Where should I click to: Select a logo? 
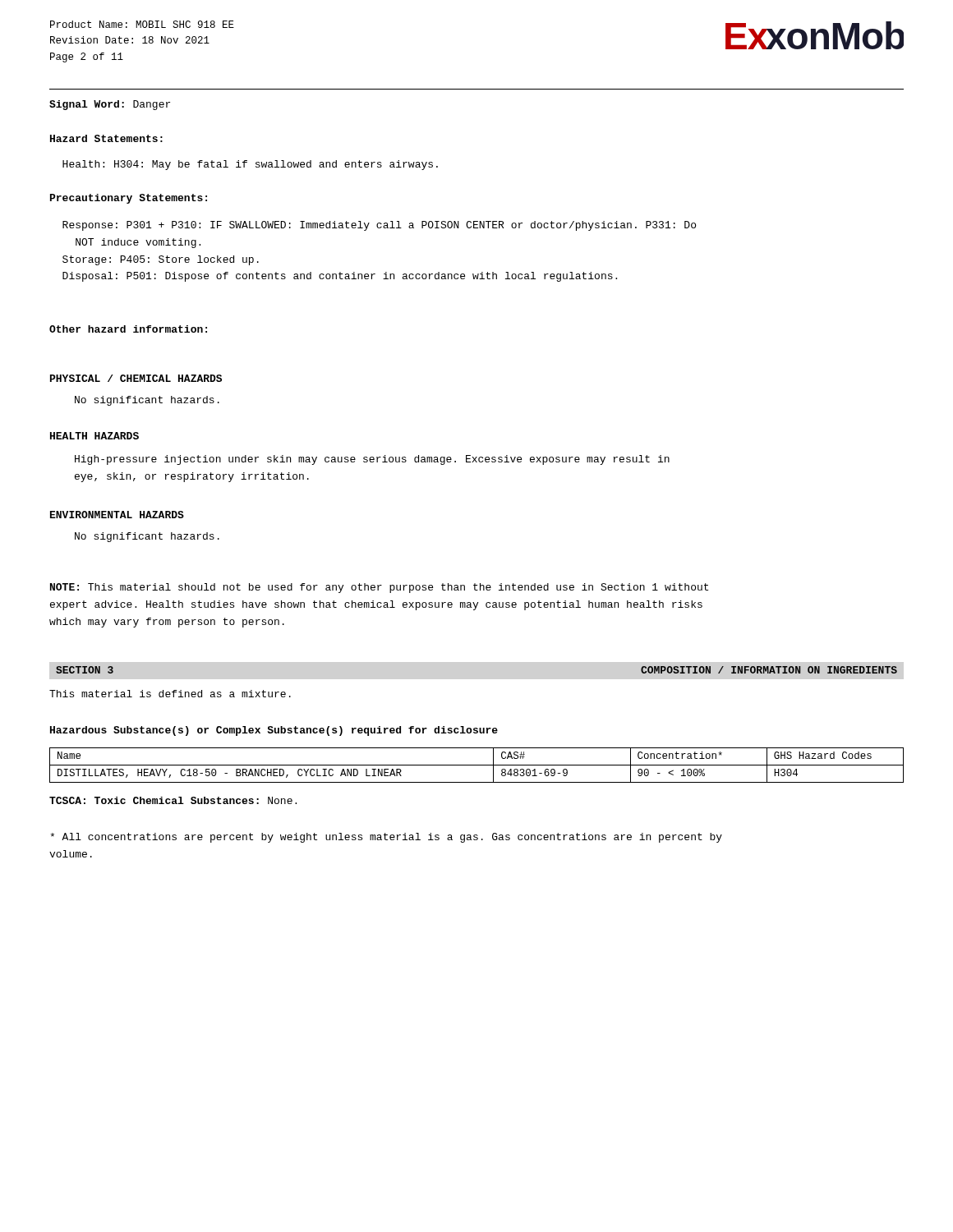[813, 36]
